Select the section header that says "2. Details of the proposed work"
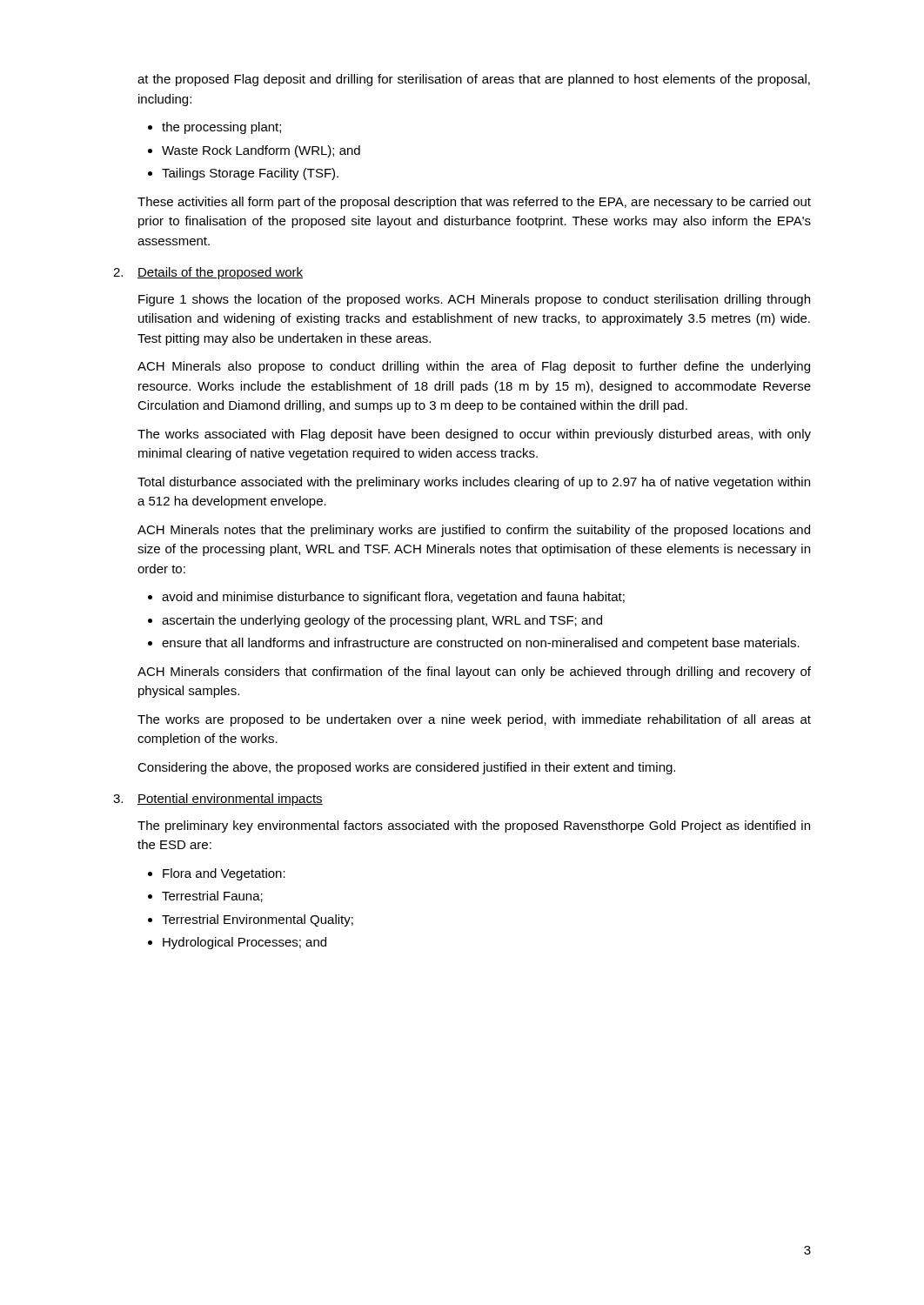 [208, 272]
